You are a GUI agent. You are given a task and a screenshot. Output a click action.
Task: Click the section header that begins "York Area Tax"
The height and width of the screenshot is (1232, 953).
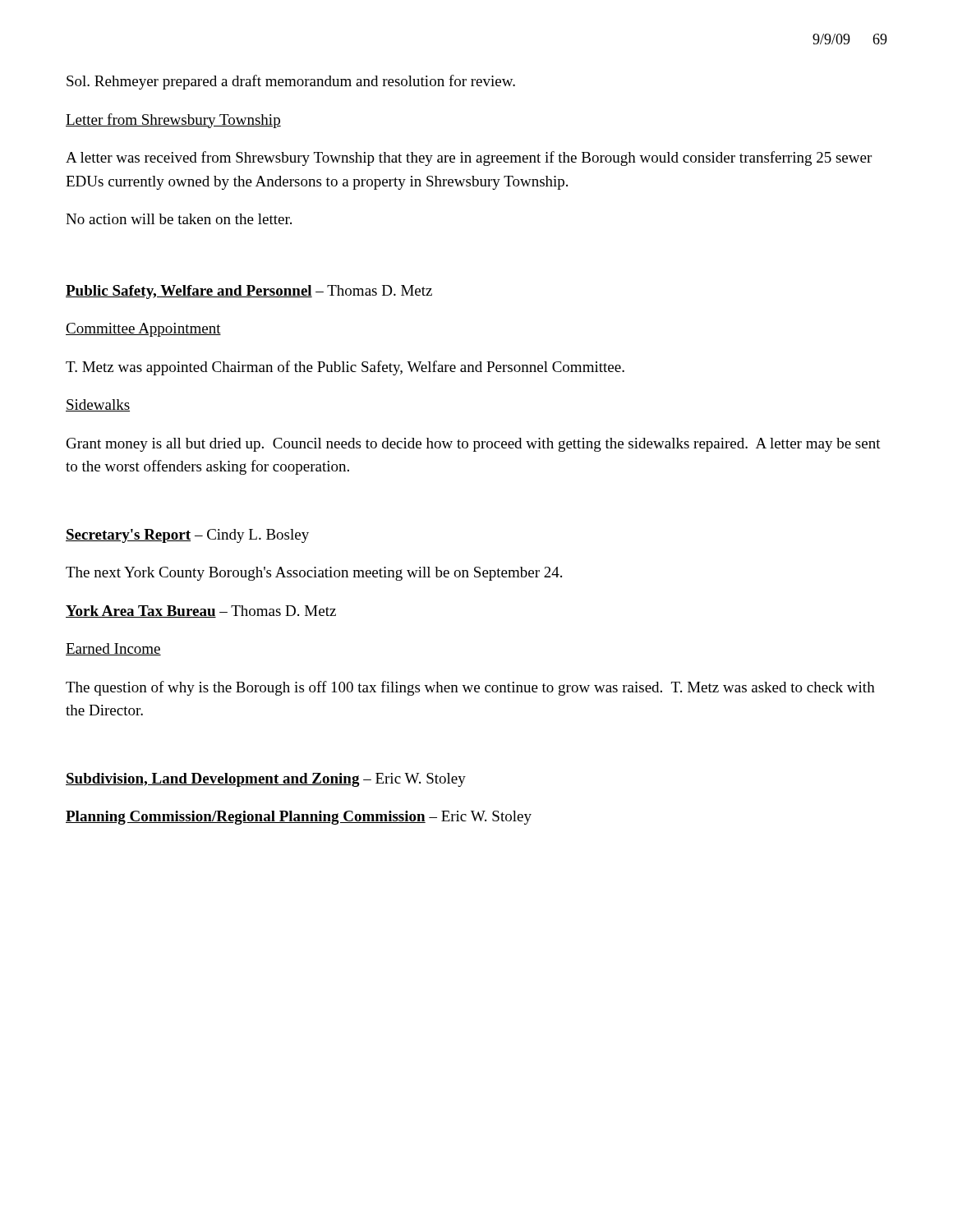[201, 610]
